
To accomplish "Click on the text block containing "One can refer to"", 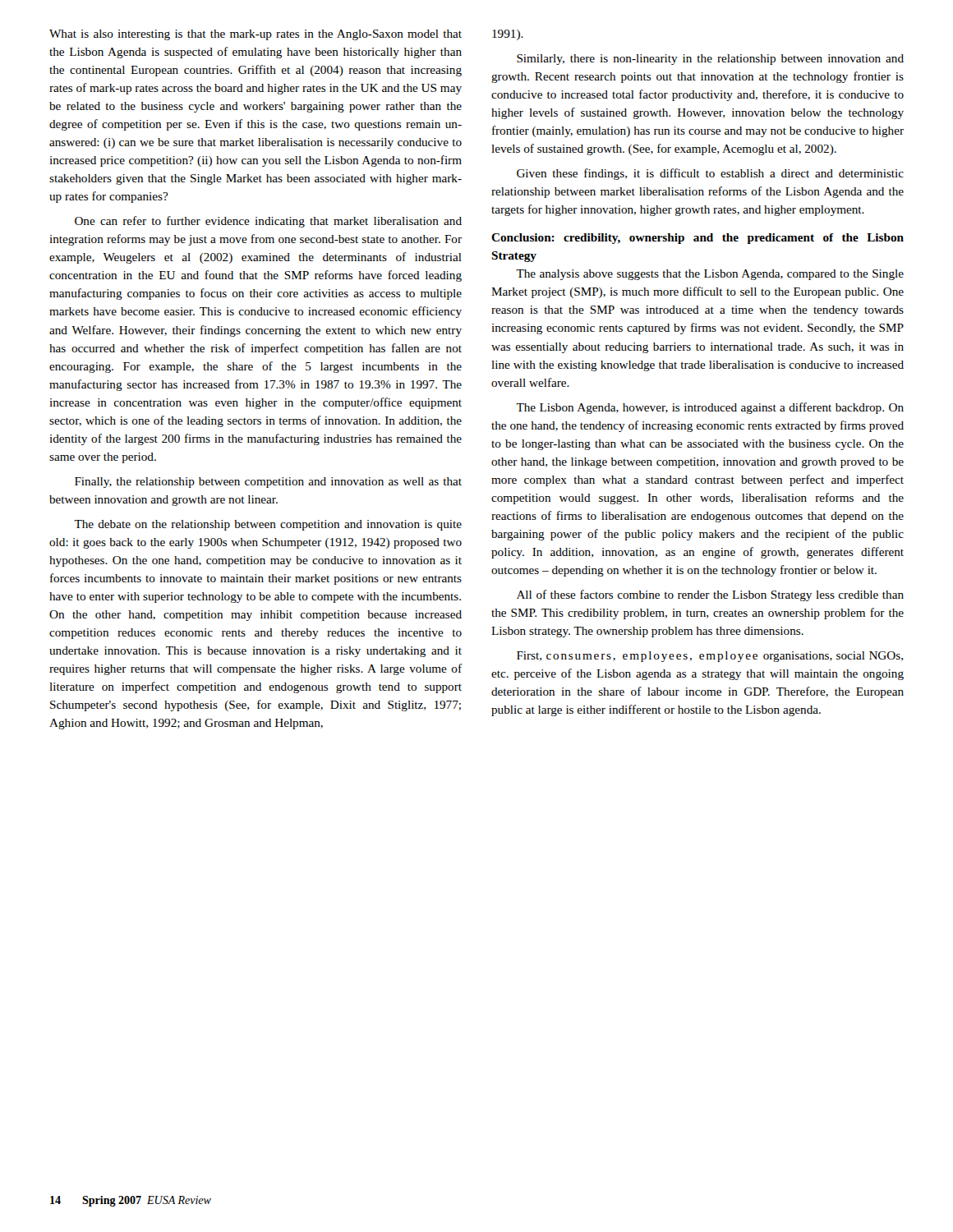I will pos(255,339).
